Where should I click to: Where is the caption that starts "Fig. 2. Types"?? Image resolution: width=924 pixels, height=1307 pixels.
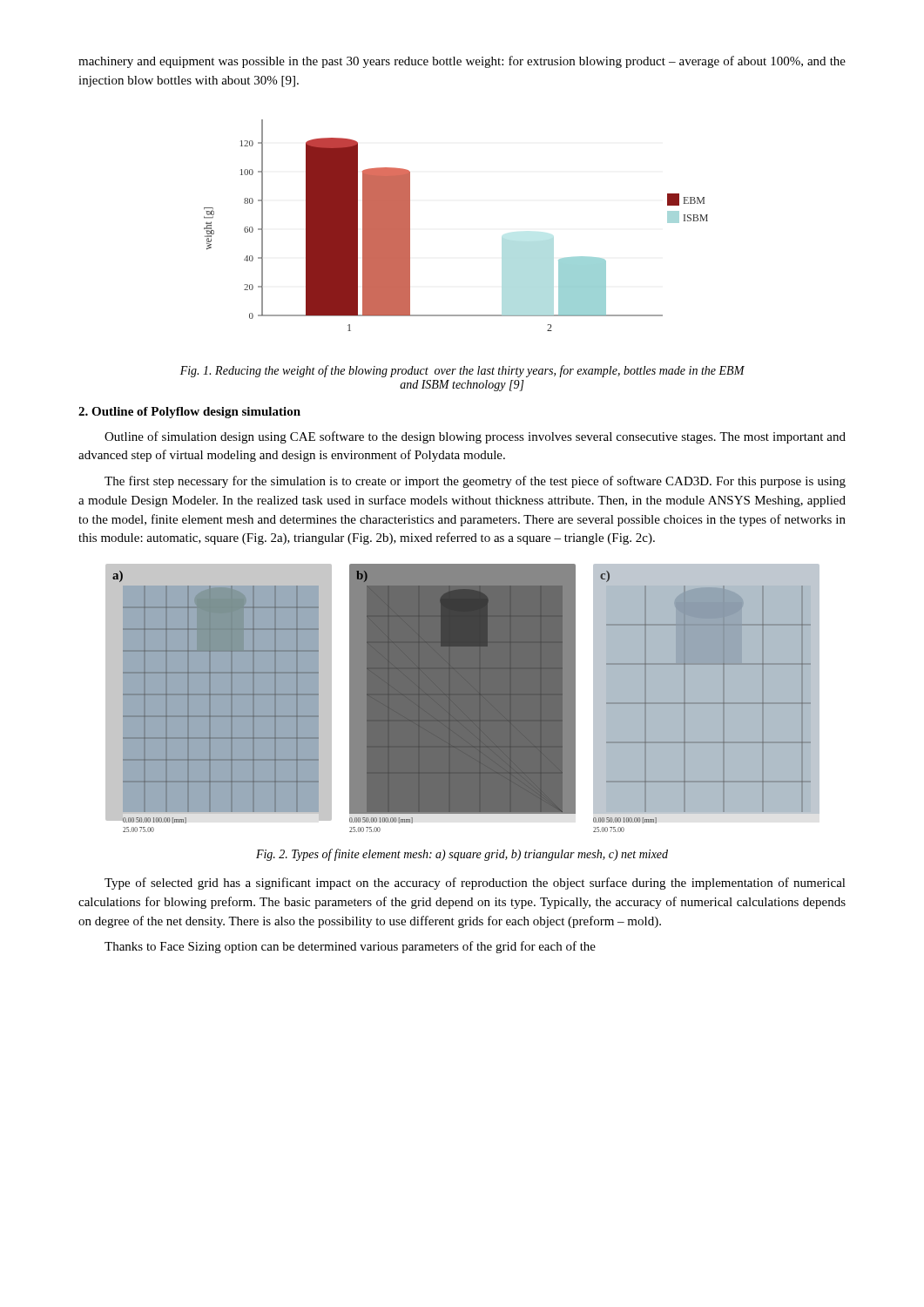coord(462,854)
